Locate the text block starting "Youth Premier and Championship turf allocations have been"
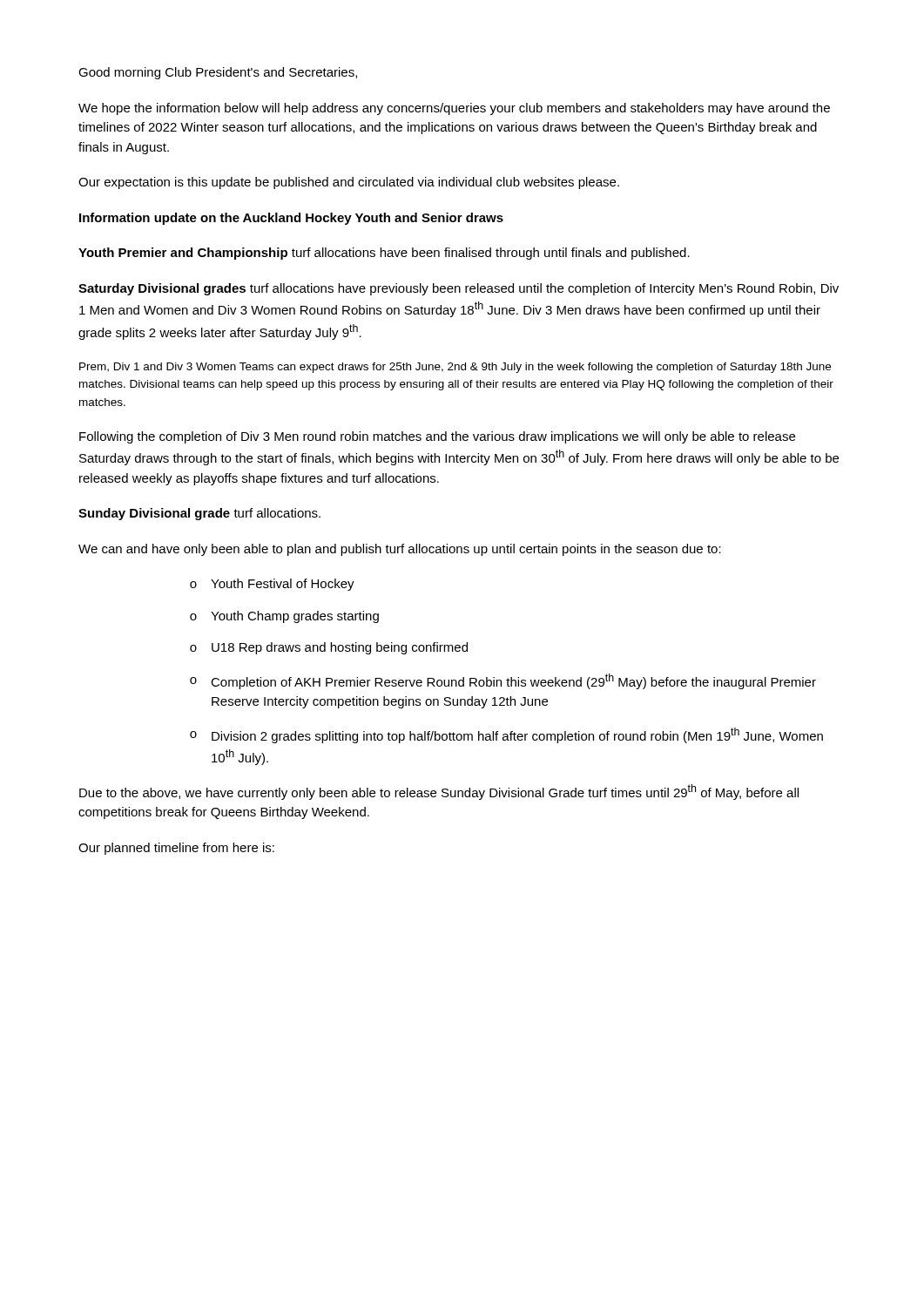Screen dimensions: 1307x924 click(x=462, y=253)
